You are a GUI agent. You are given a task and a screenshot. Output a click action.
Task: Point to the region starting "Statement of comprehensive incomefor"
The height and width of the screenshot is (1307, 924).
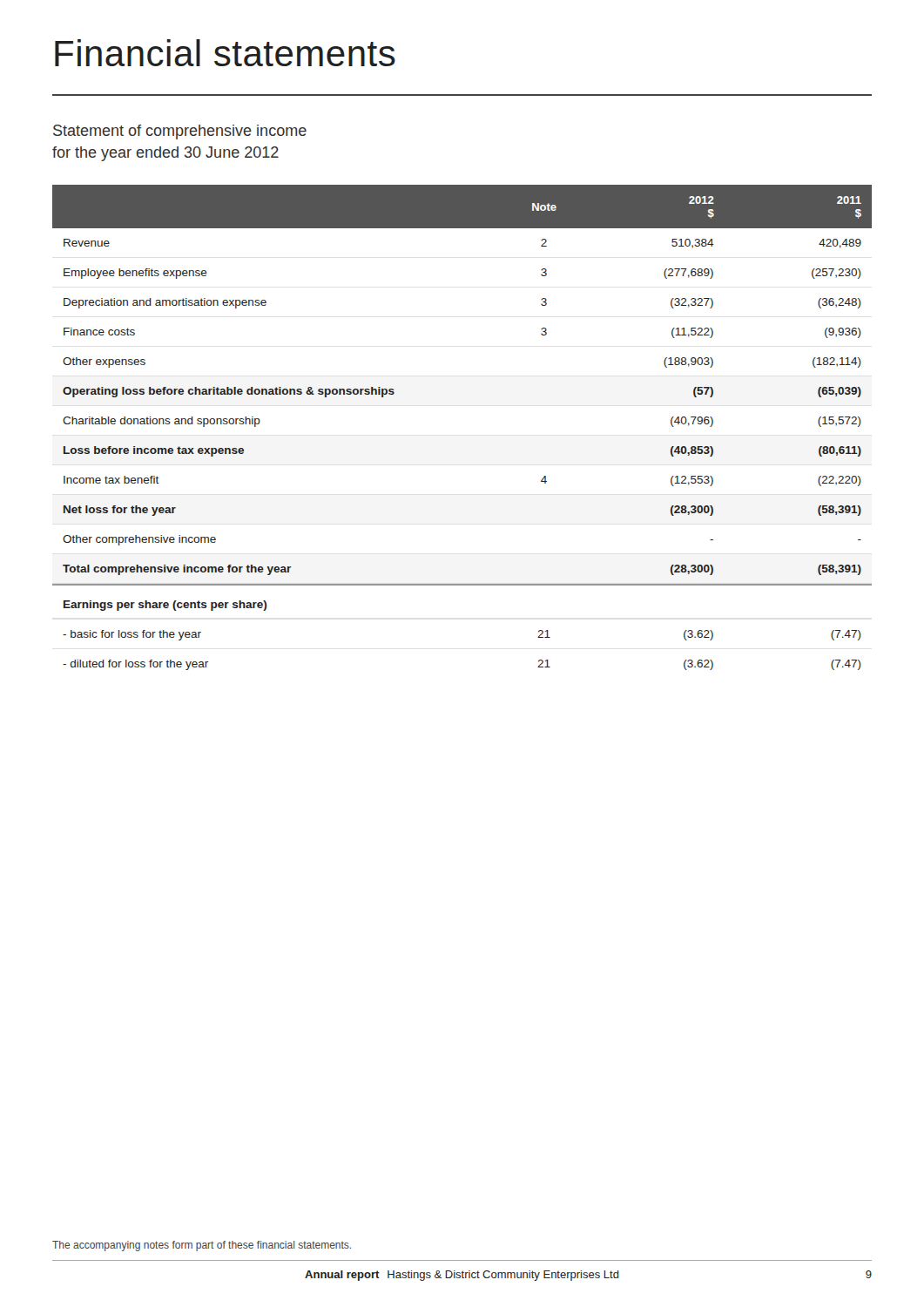(180, 132)
